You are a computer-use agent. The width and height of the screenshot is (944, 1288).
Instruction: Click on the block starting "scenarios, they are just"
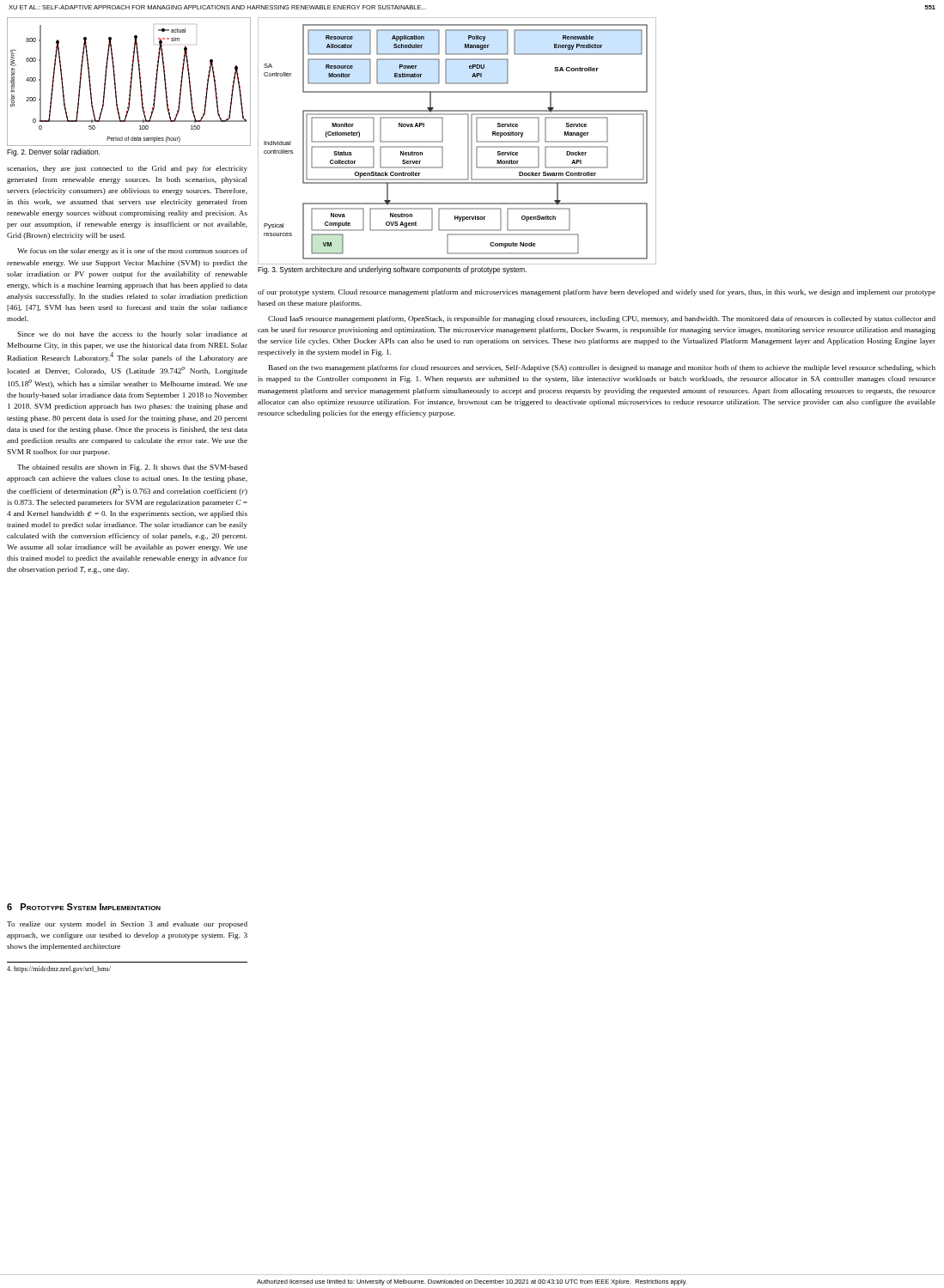click(127, 369)
